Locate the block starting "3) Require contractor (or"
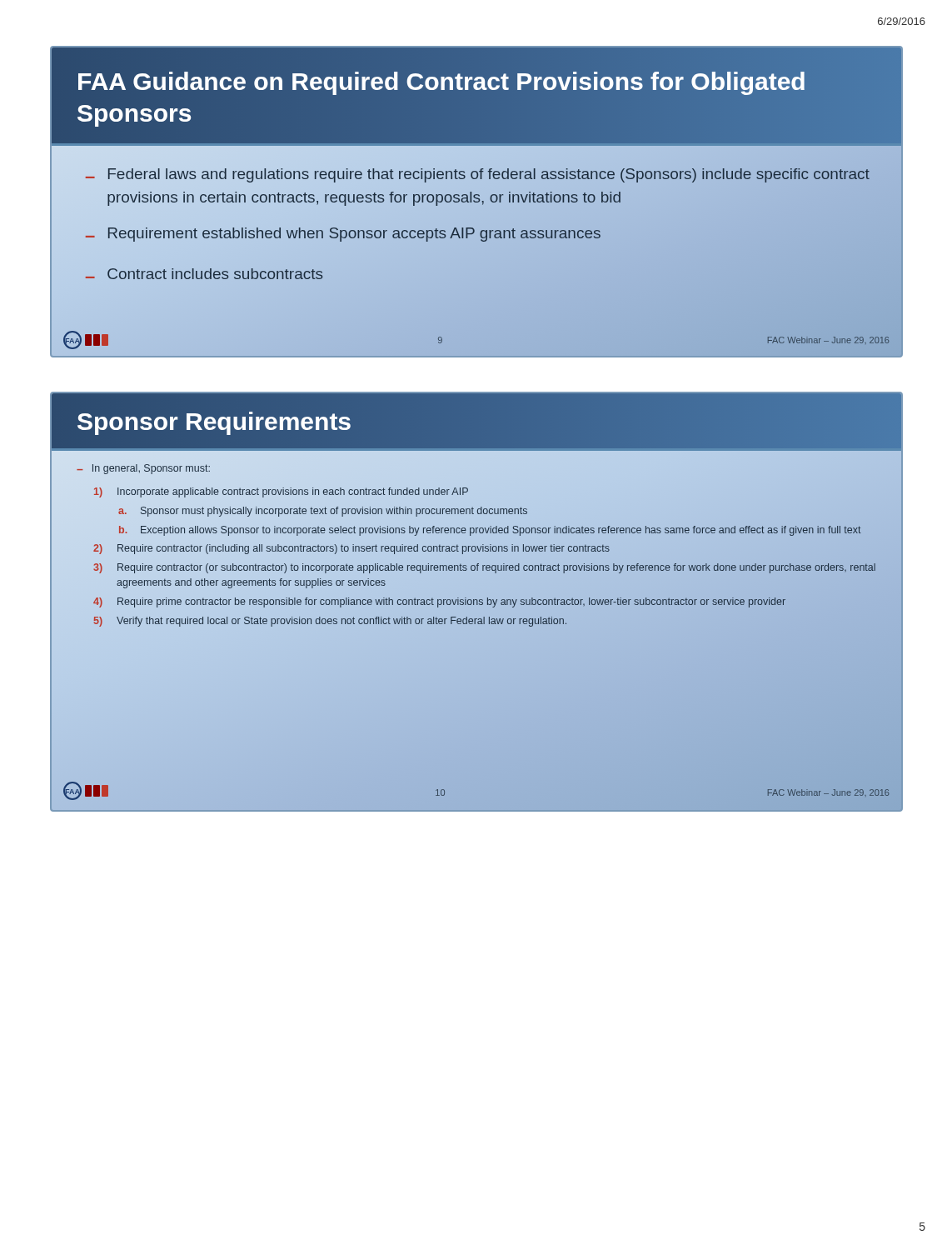The image size is (952, 1250). point(489,575)
